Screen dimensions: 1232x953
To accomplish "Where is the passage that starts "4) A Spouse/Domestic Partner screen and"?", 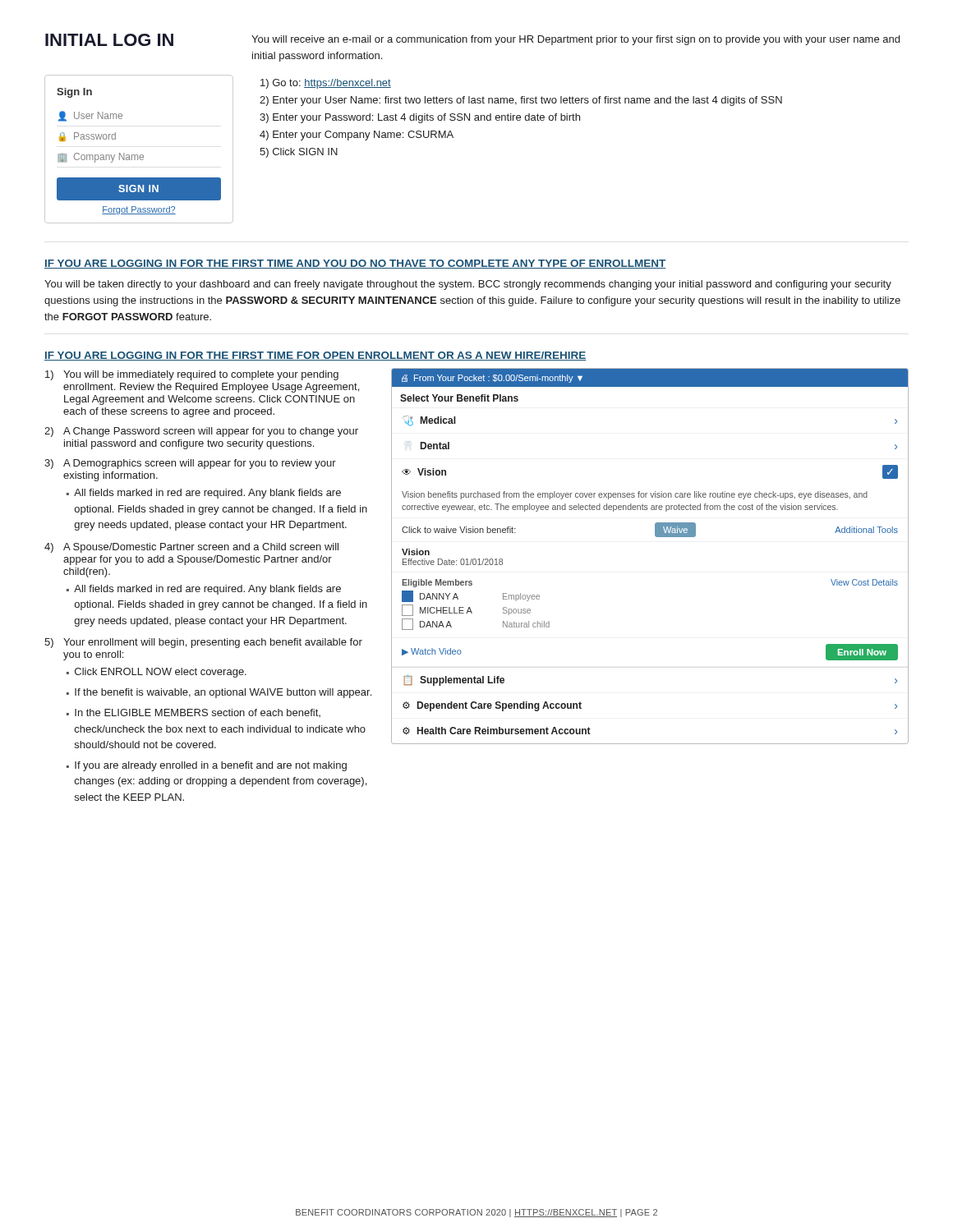I will pyautogui.click(x=209, y=559).
